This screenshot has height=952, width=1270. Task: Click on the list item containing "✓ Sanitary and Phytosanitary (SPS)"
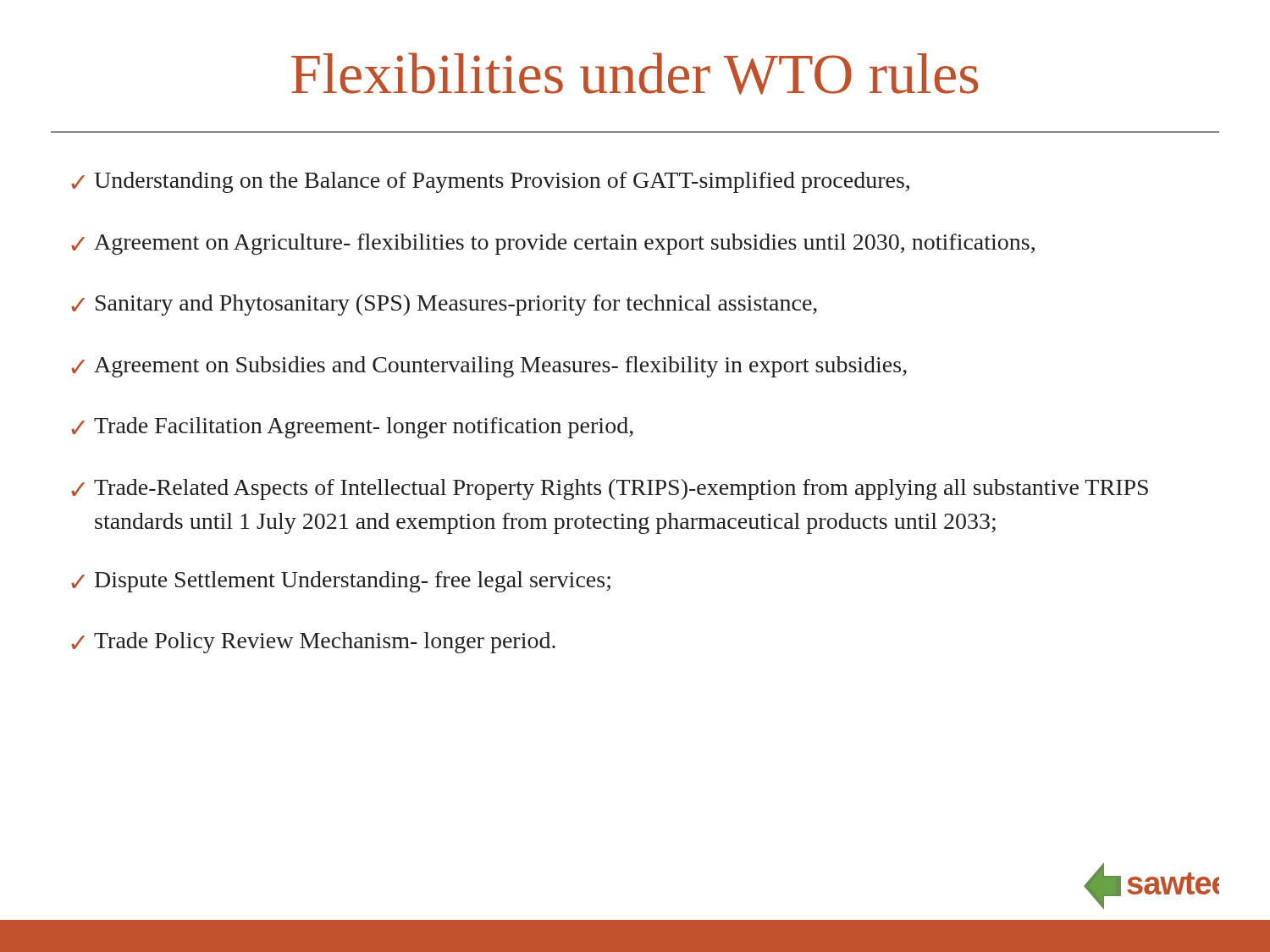pos(635,305)
